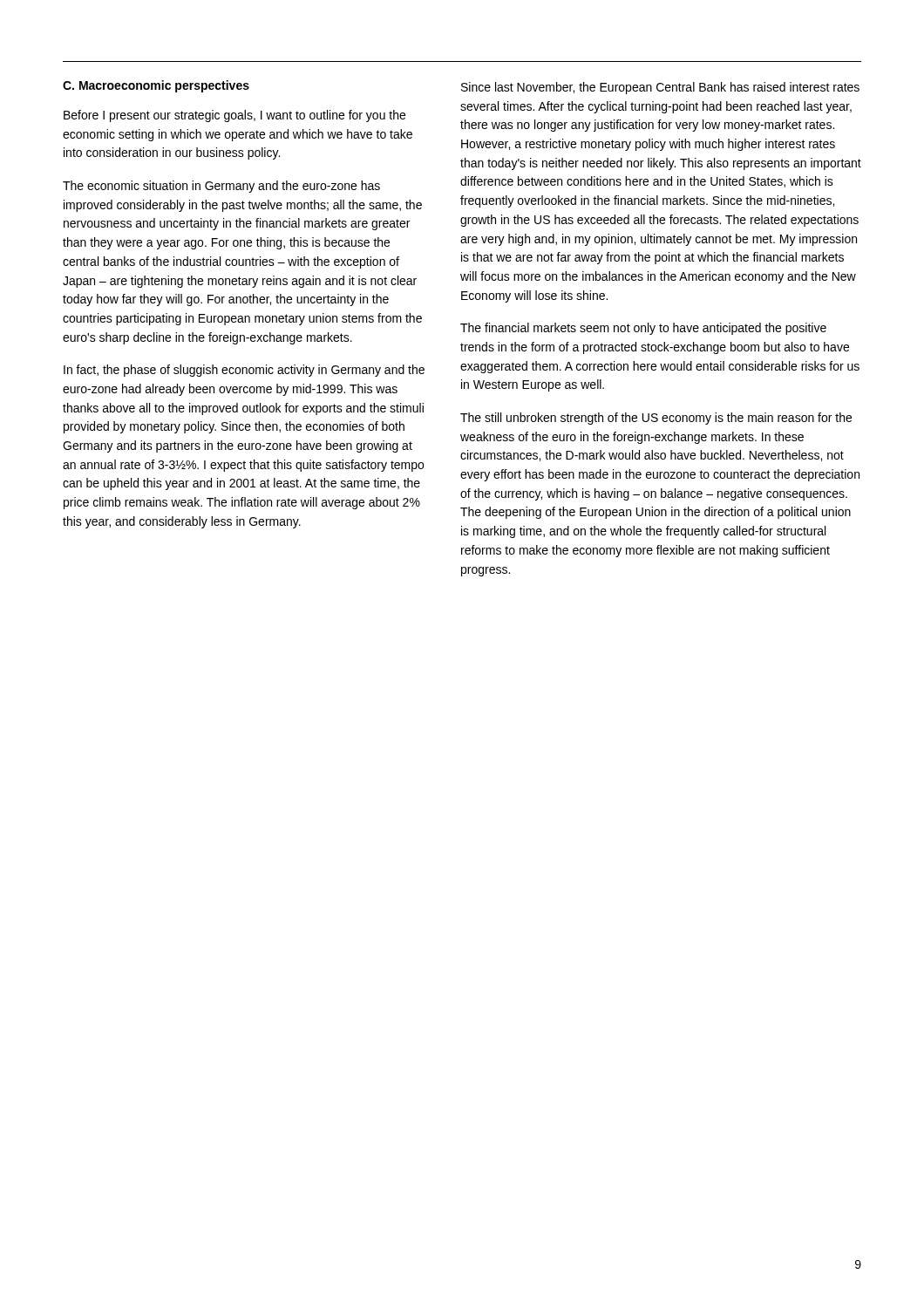
Task: Select the text block containing "The still unbroken"
Action: [660, 493]
